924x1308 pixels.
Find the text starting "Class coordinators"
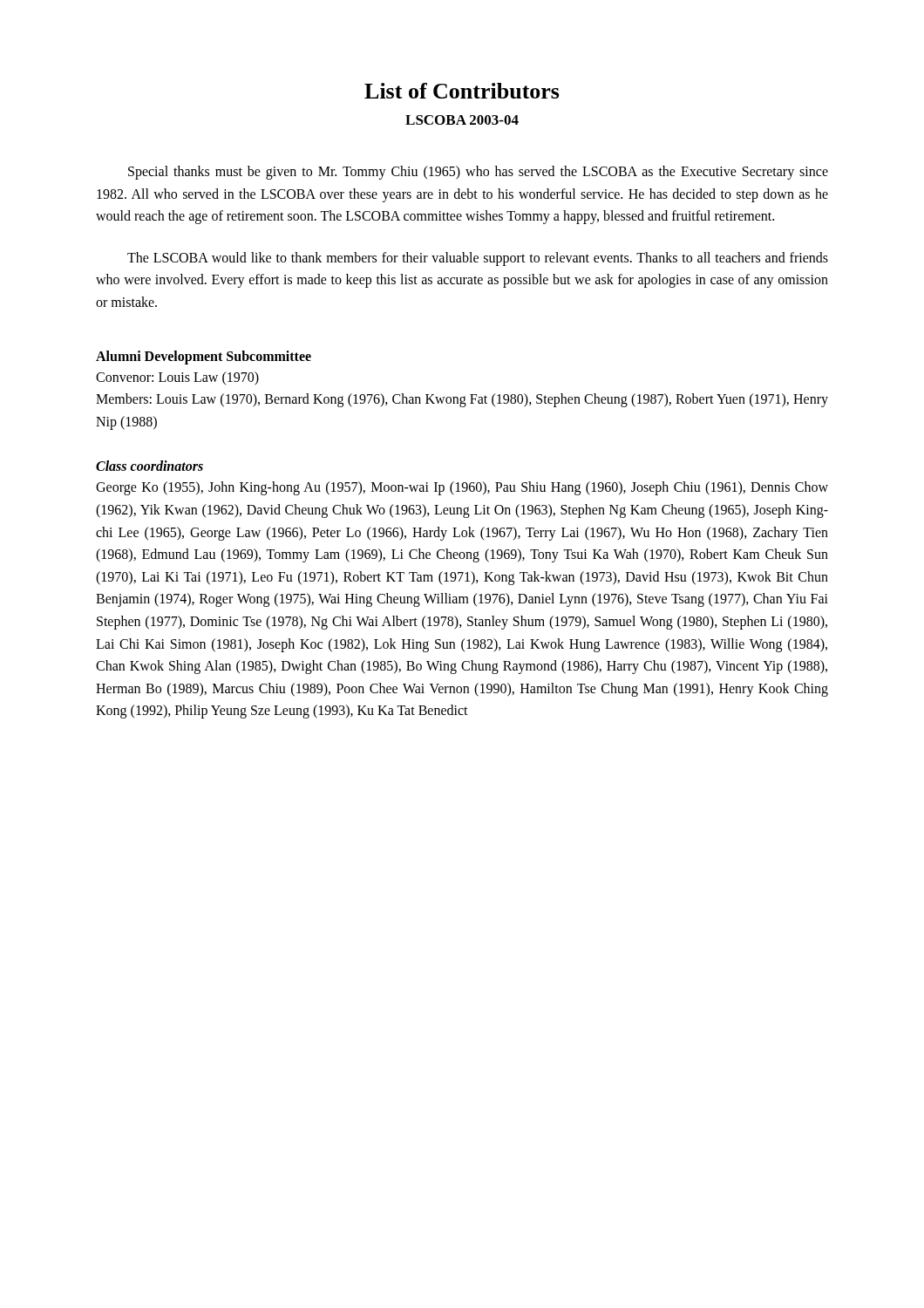tap(150, 466)
